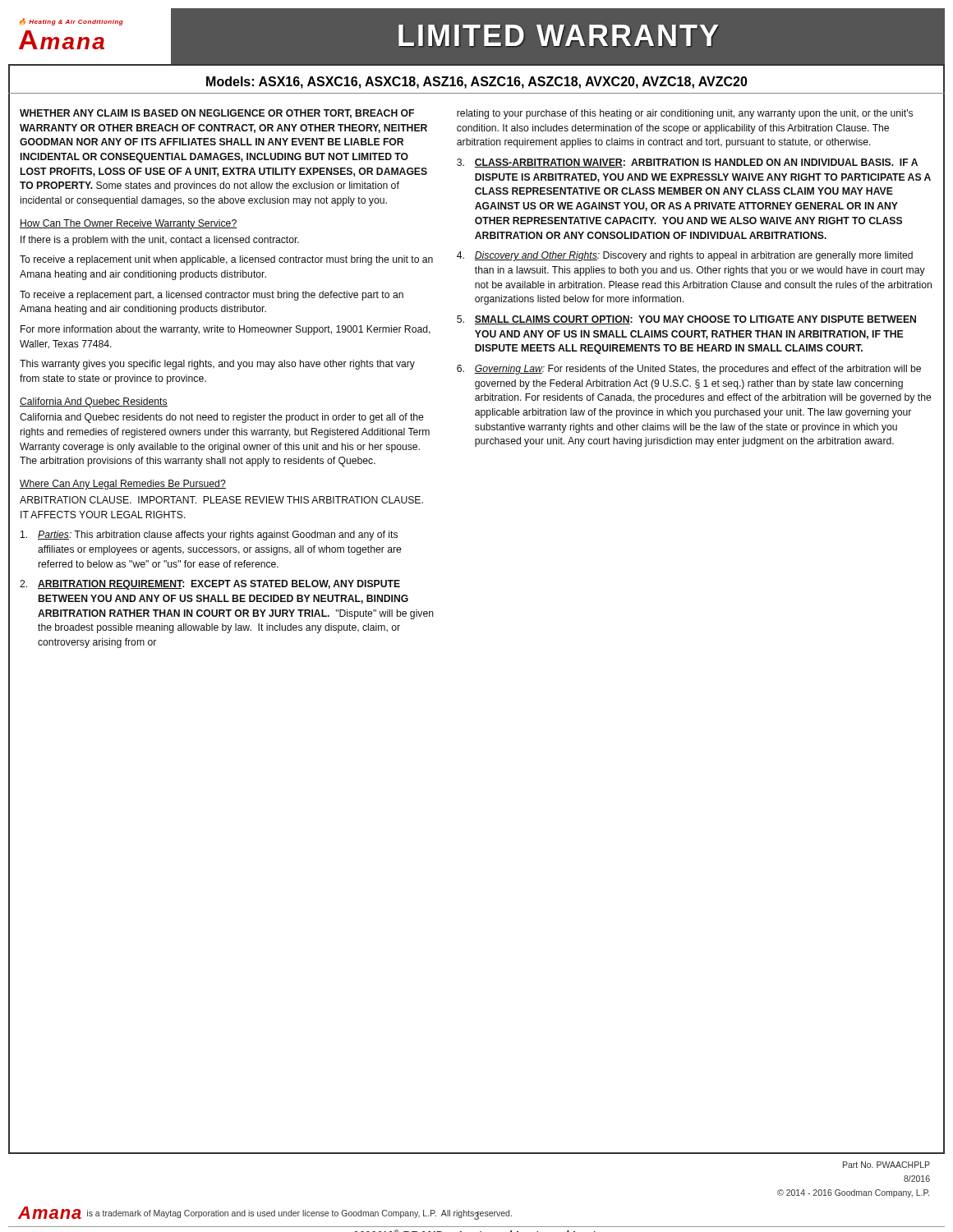This screenshot has width=953, height=1232.
Task: Navigate to the block starting "ARBITRATION CLAUSE. IMPORTANT. PLEASE REVIEW THIS"
Action: 223,507
